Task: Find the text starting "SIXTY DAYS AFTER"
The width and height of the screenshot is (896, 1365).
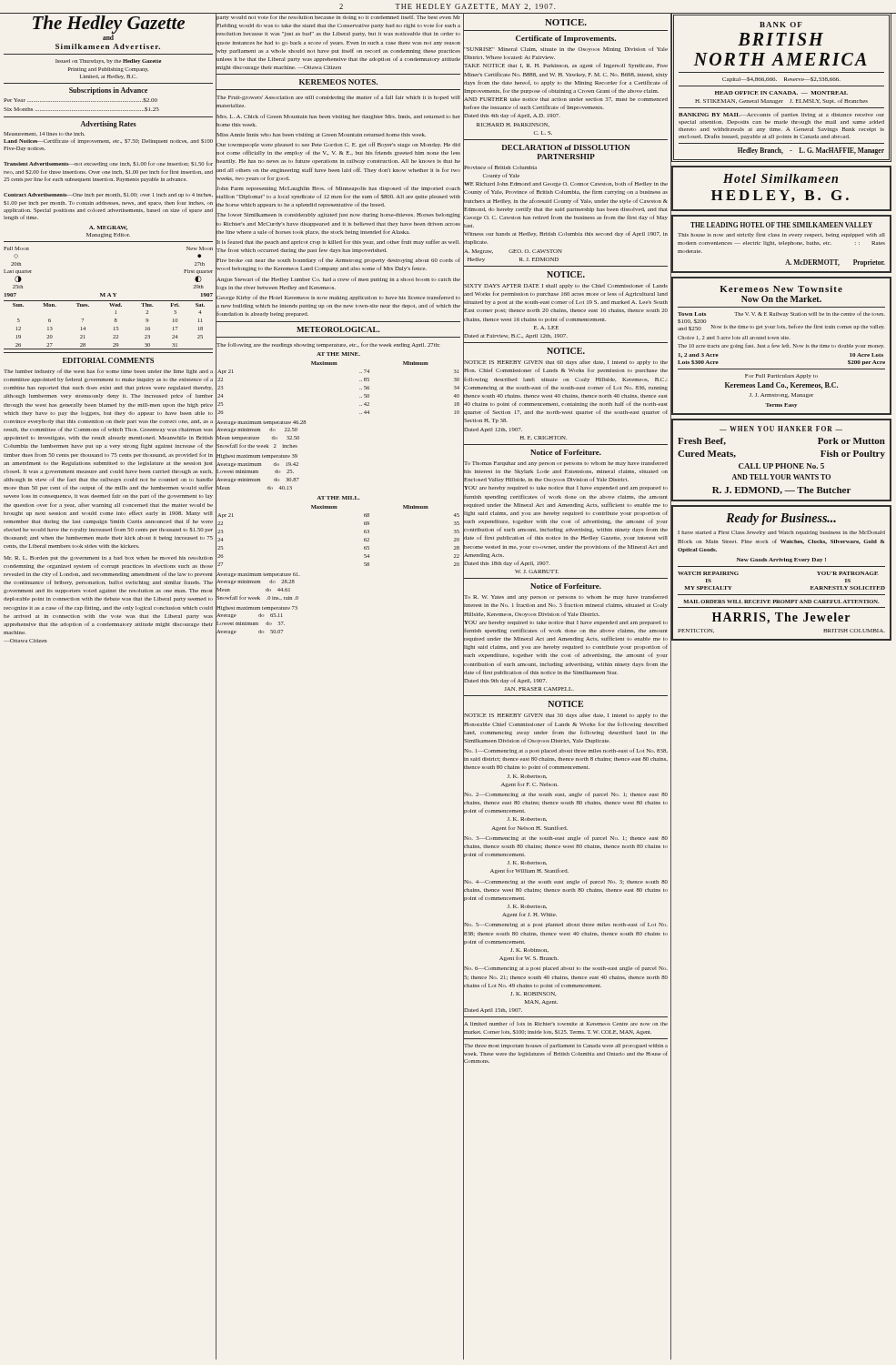Action: tap(566, 310)
